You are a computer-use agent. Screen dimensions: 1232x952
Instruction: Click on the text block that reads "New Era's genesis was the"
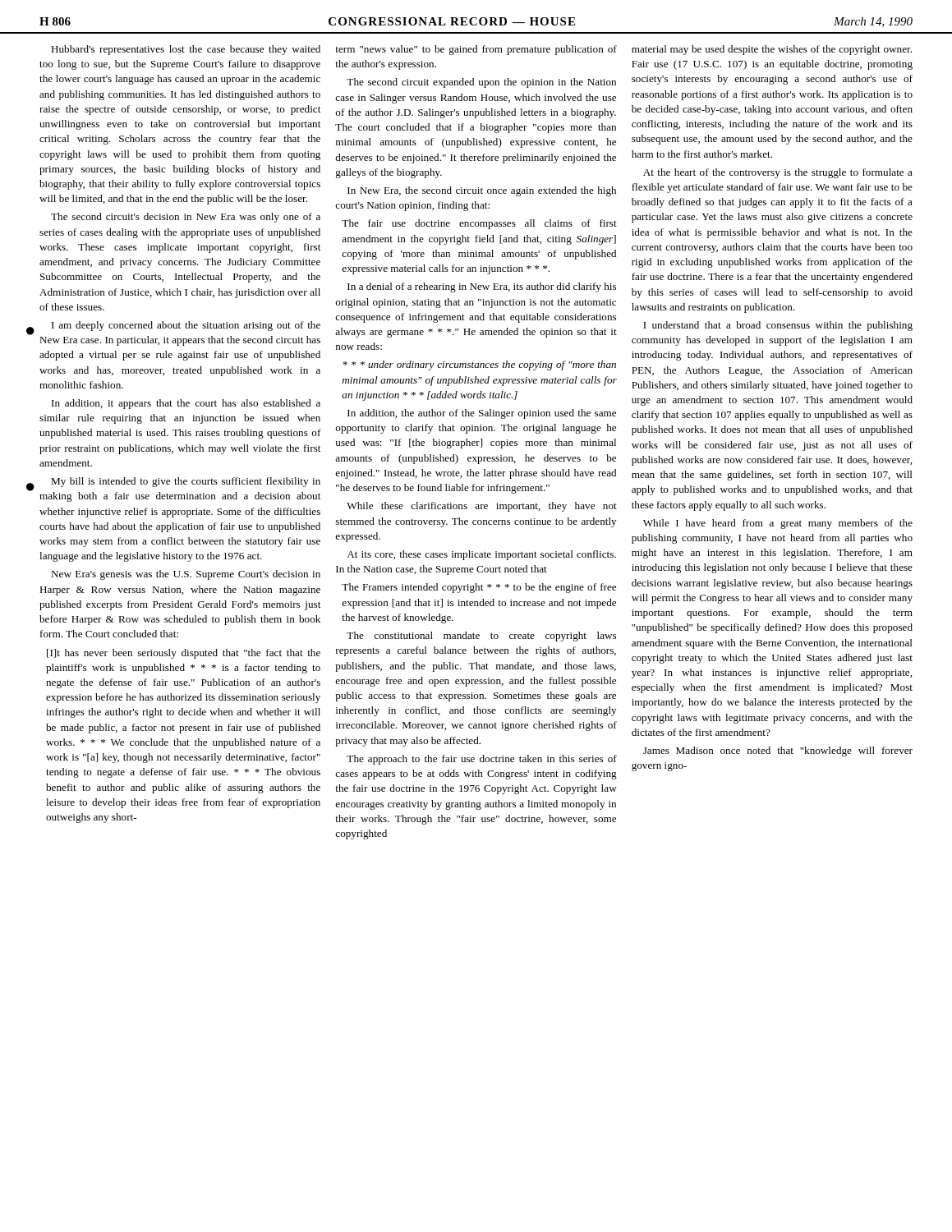[180, 604]
